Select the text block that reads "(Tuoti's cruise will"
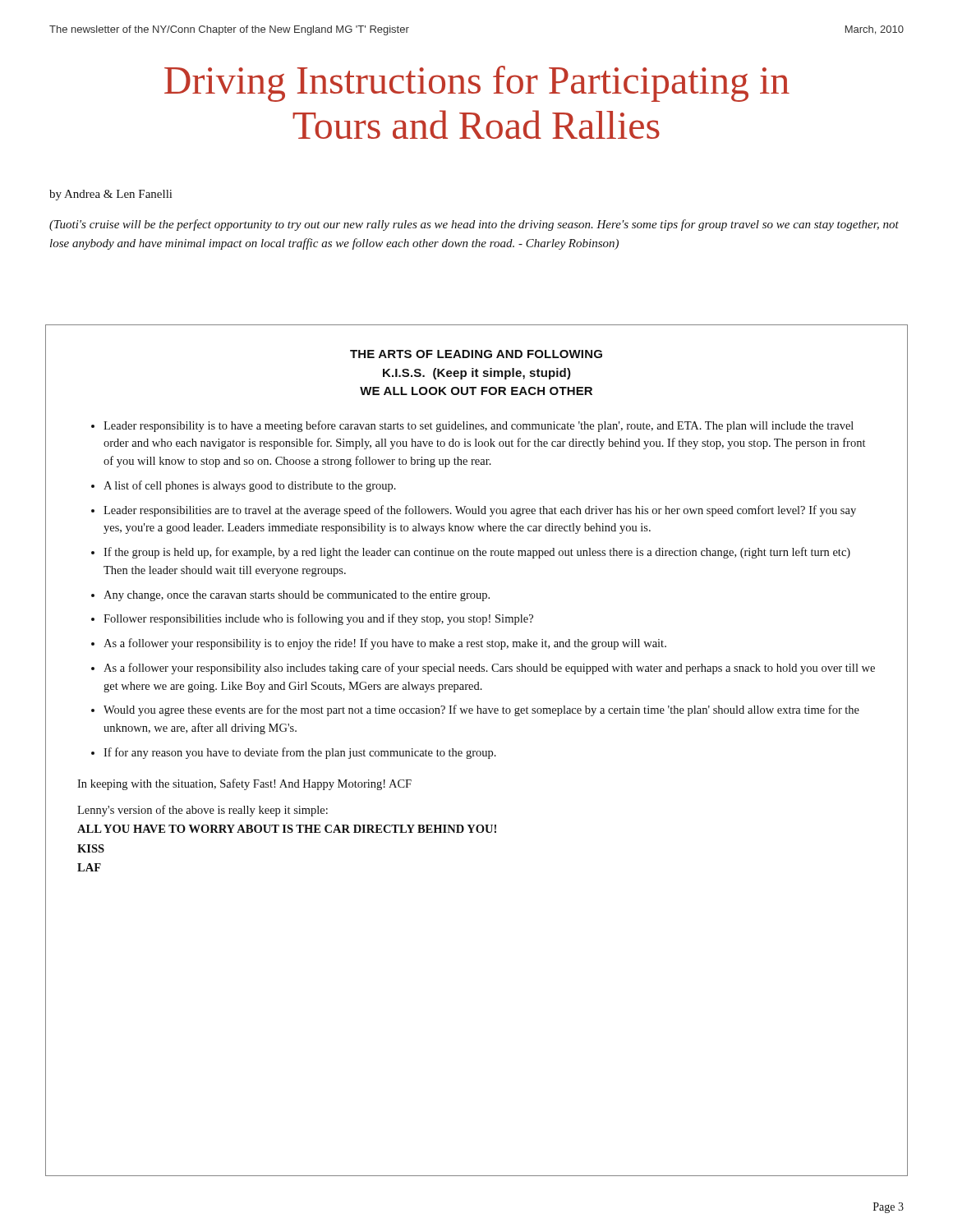953x1232 pixels. [x=474, y=234]
